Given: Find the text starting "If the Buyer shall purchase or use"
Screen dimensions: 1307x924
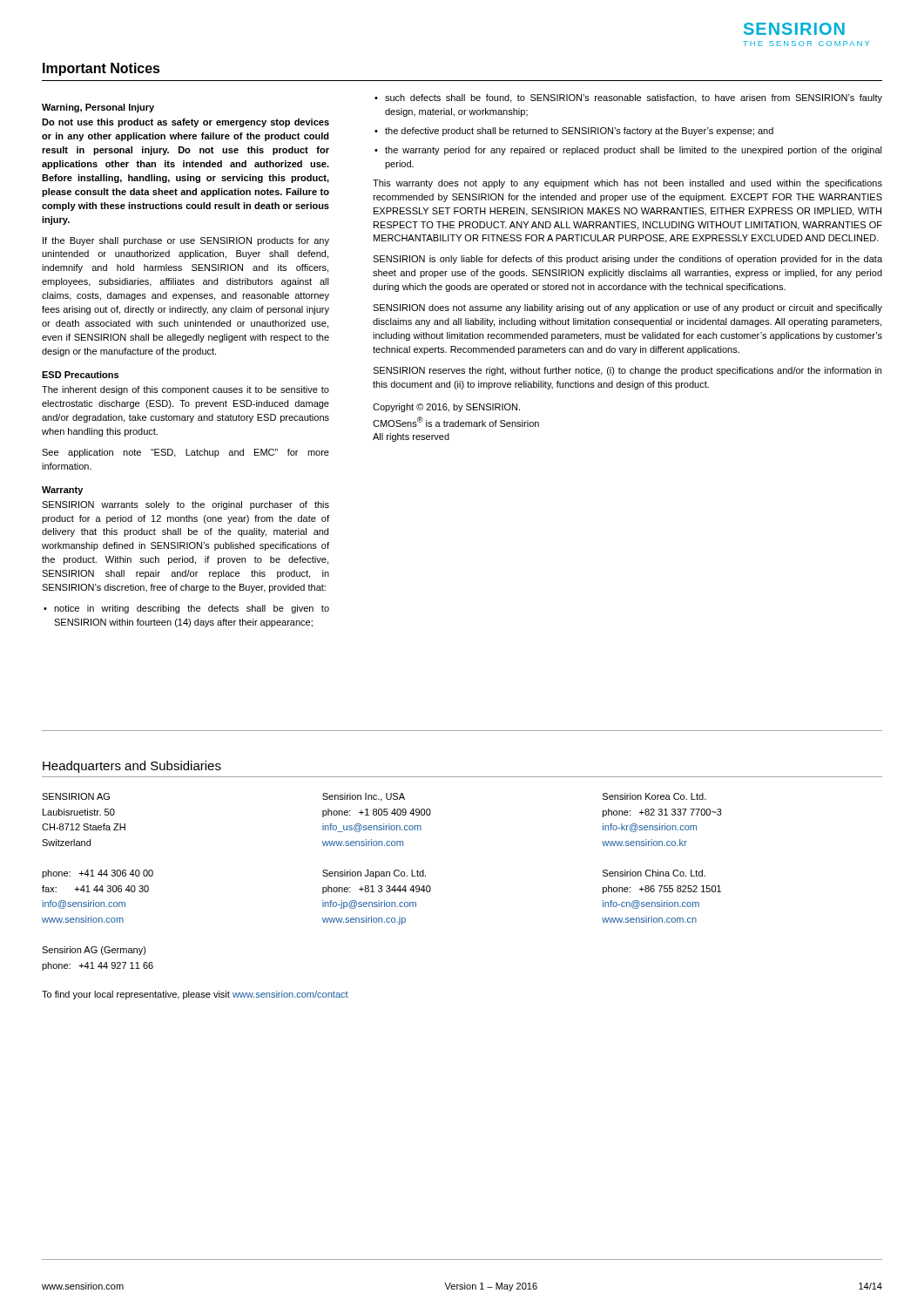Looking at the screenshot, I should coord(185,296).
